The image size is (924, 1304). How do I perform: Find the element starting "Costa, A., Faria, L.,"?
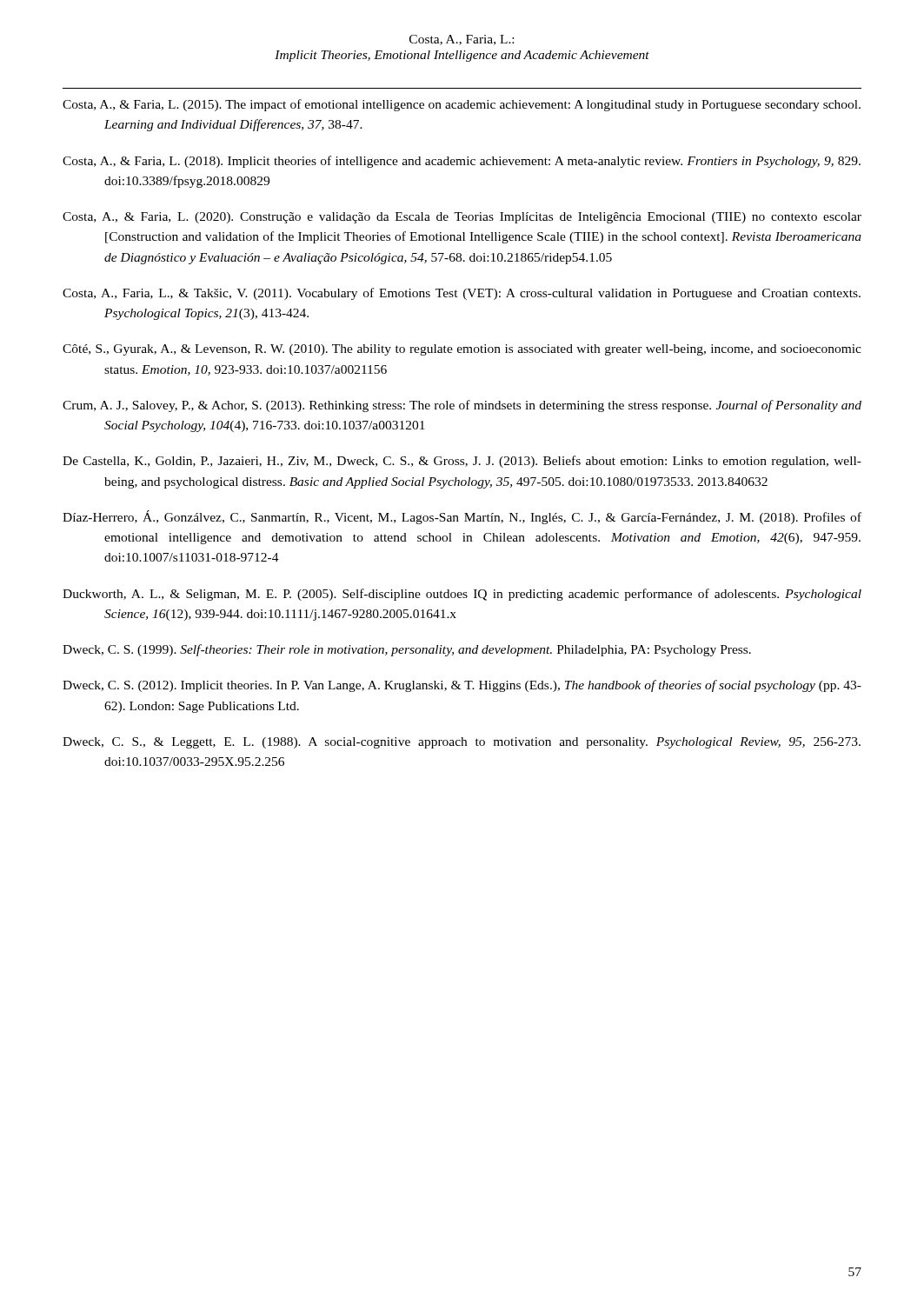462,302
